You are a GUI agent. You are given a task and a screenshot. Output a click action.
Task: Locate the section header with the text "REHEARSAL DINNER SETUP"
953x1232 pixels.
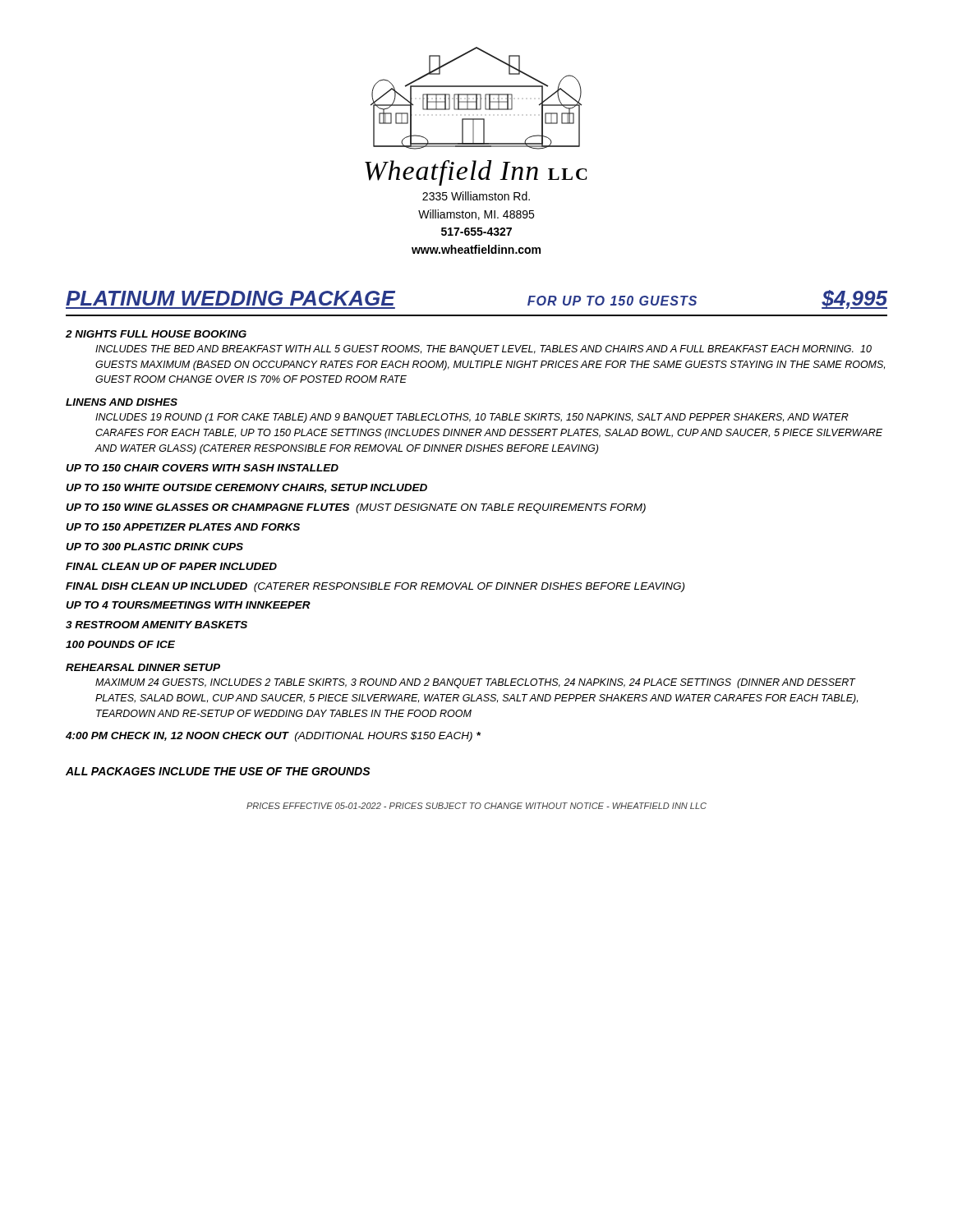coord(143,667)
